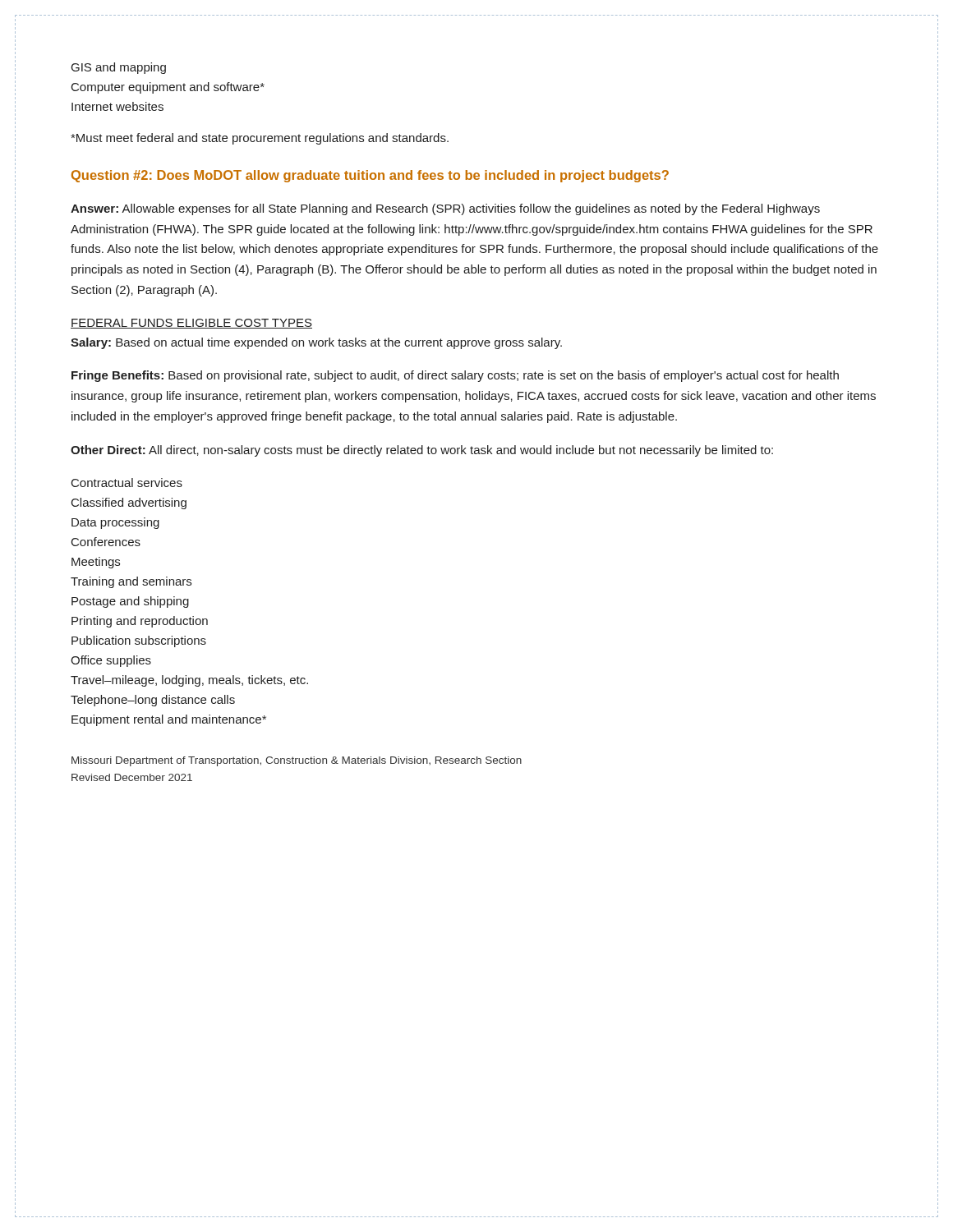
Task: Click on the list item containing "GIS and mapping"
Action: 119,67
